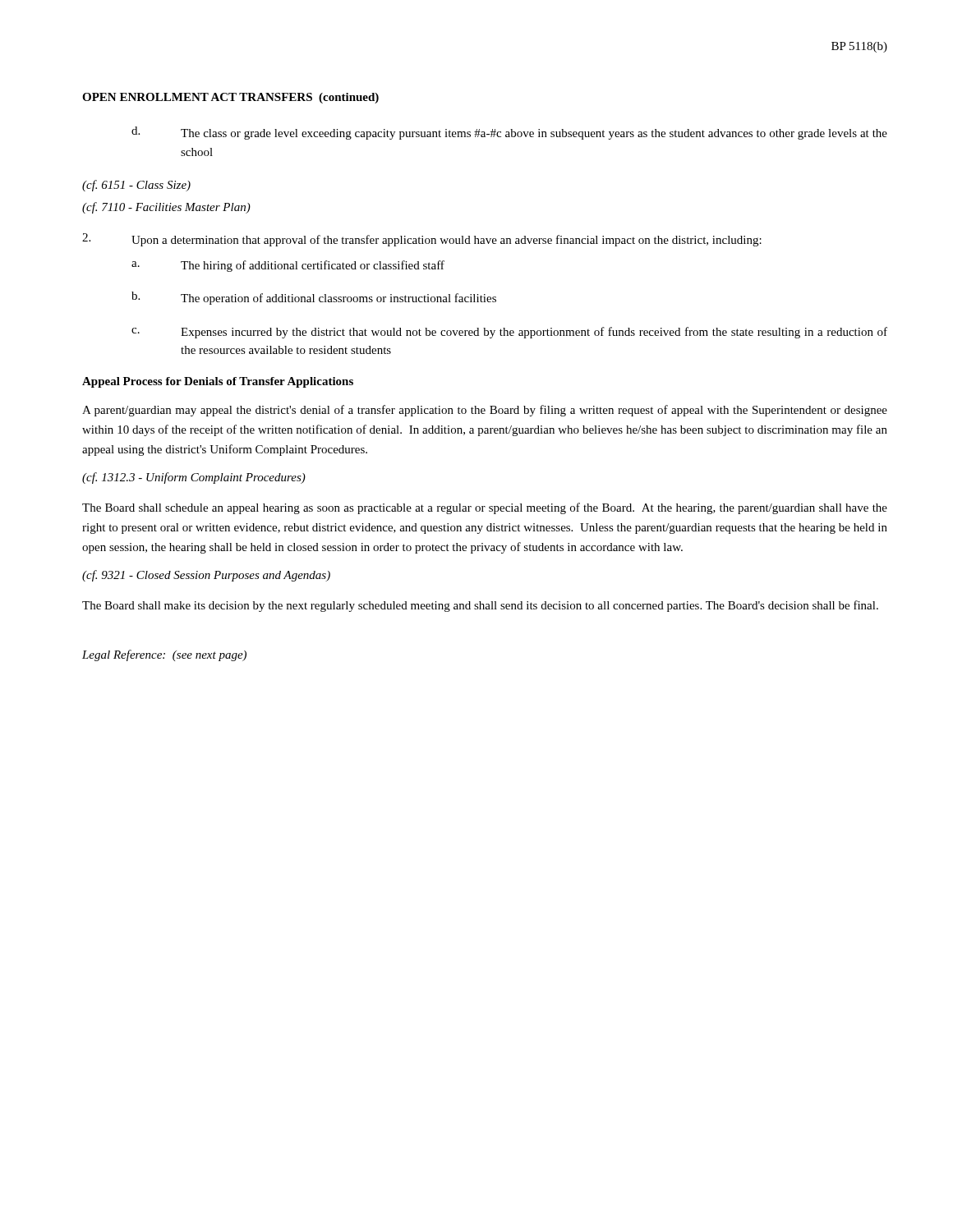Image resolution: width=953 pixels, height=1232 pixels.
Task: Click on the list item that reads "c. Expenses incurred by"
Action: click(x=509, y=341)
